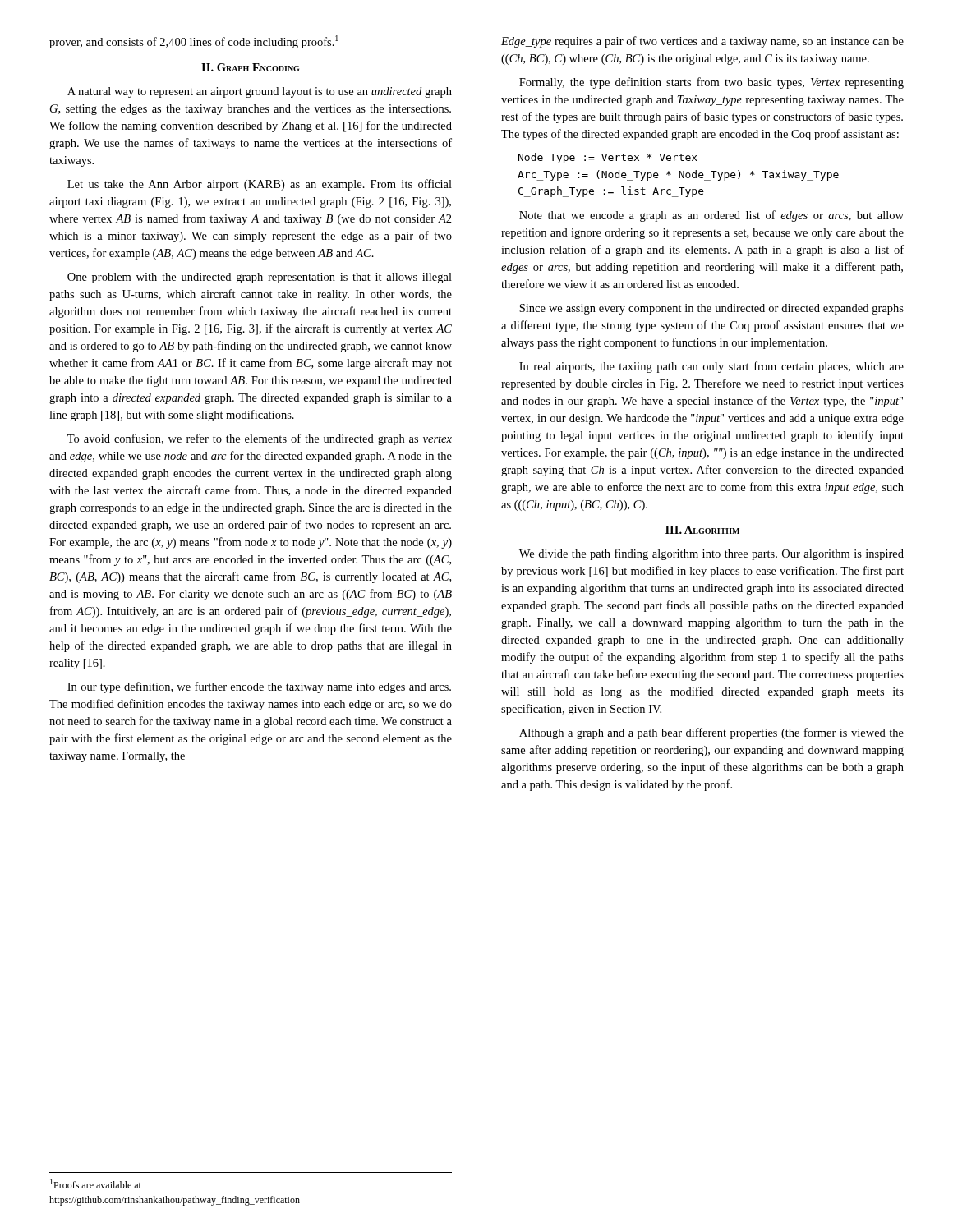
Task: Click on the block starting "To avoid confusion,"
Action: point(251,551)
